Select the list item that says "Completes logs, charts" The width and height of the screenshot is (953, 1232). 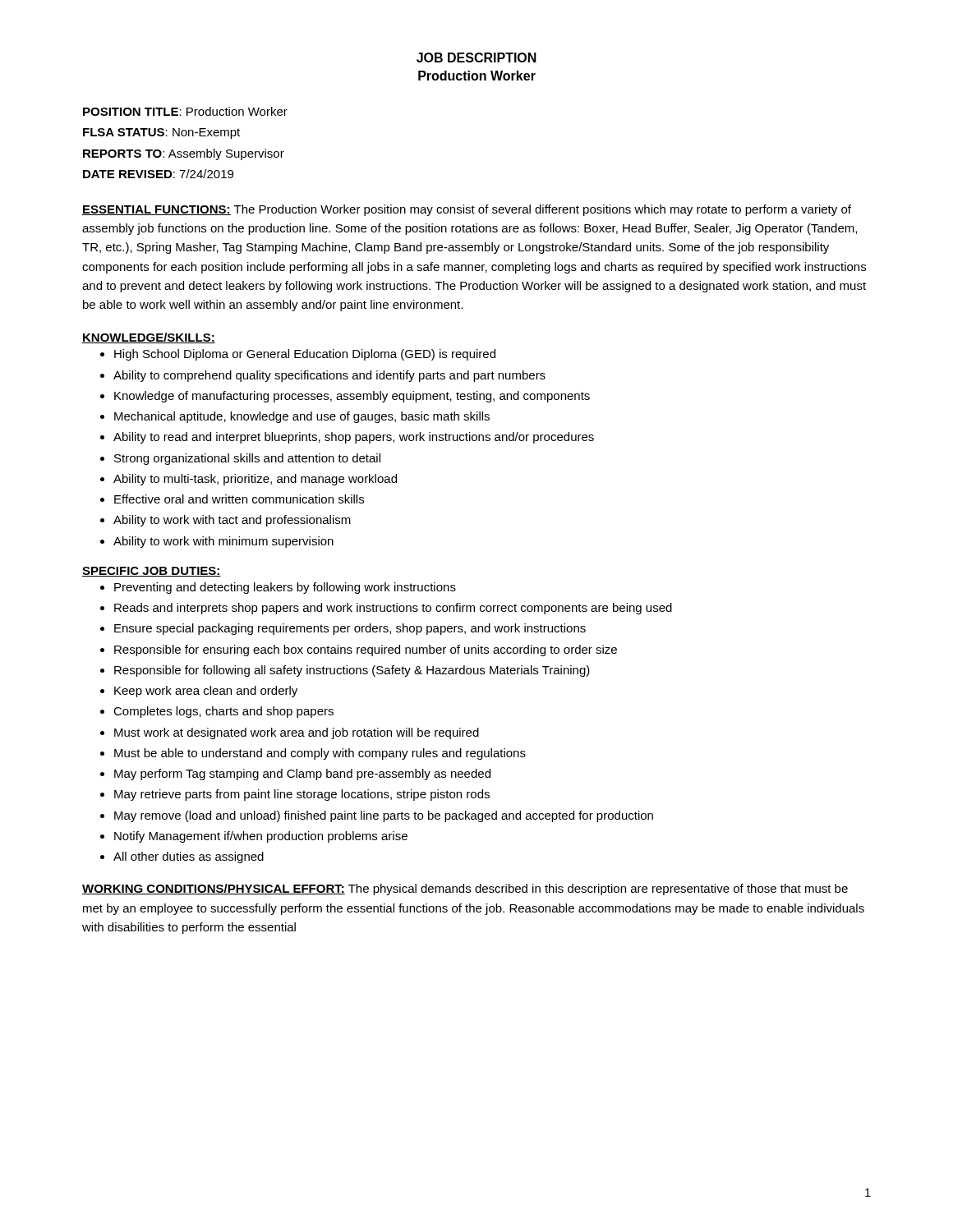tap(224, 711)
